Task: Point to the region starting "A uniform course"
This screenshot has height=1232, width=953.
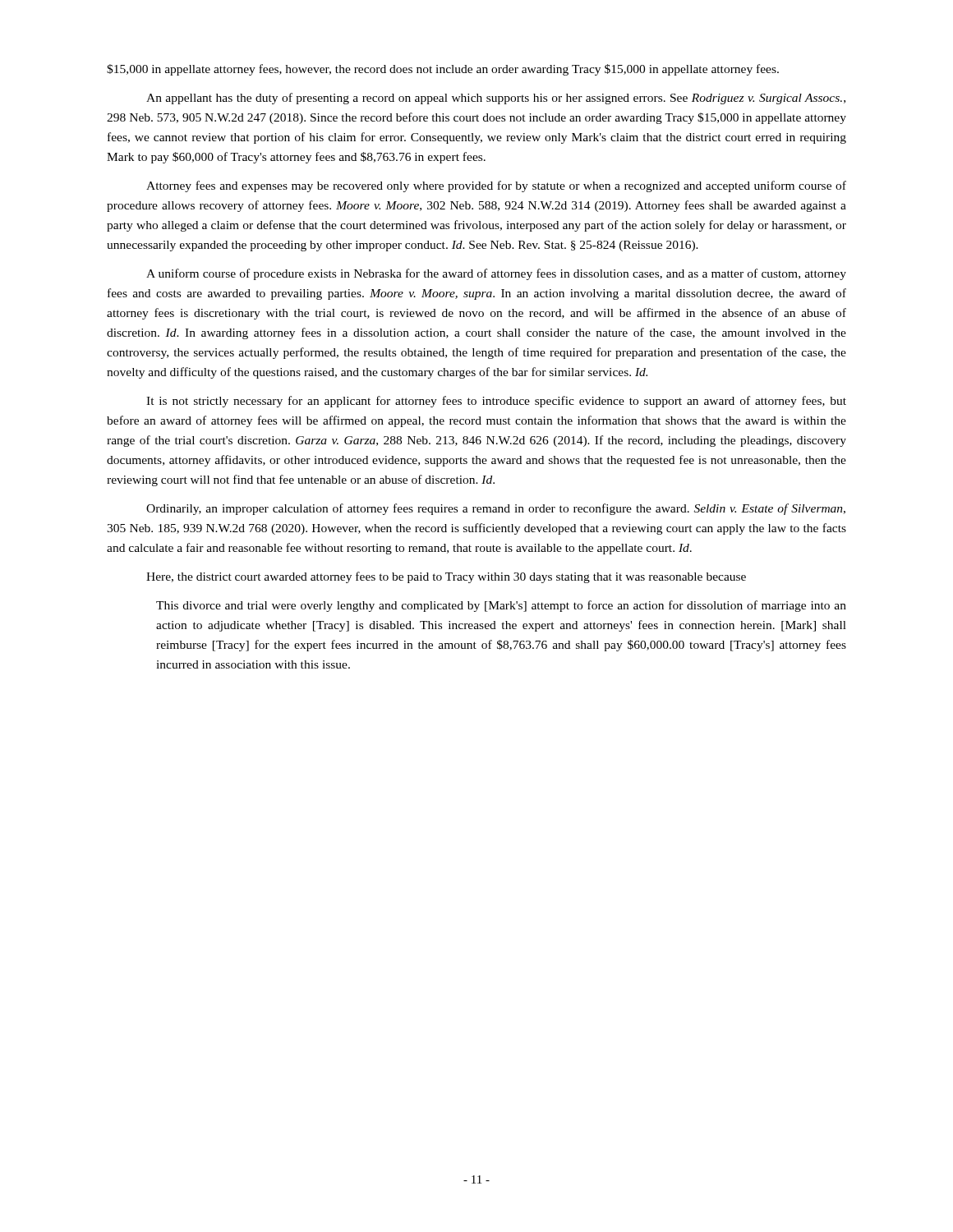Action: point(476,323)
